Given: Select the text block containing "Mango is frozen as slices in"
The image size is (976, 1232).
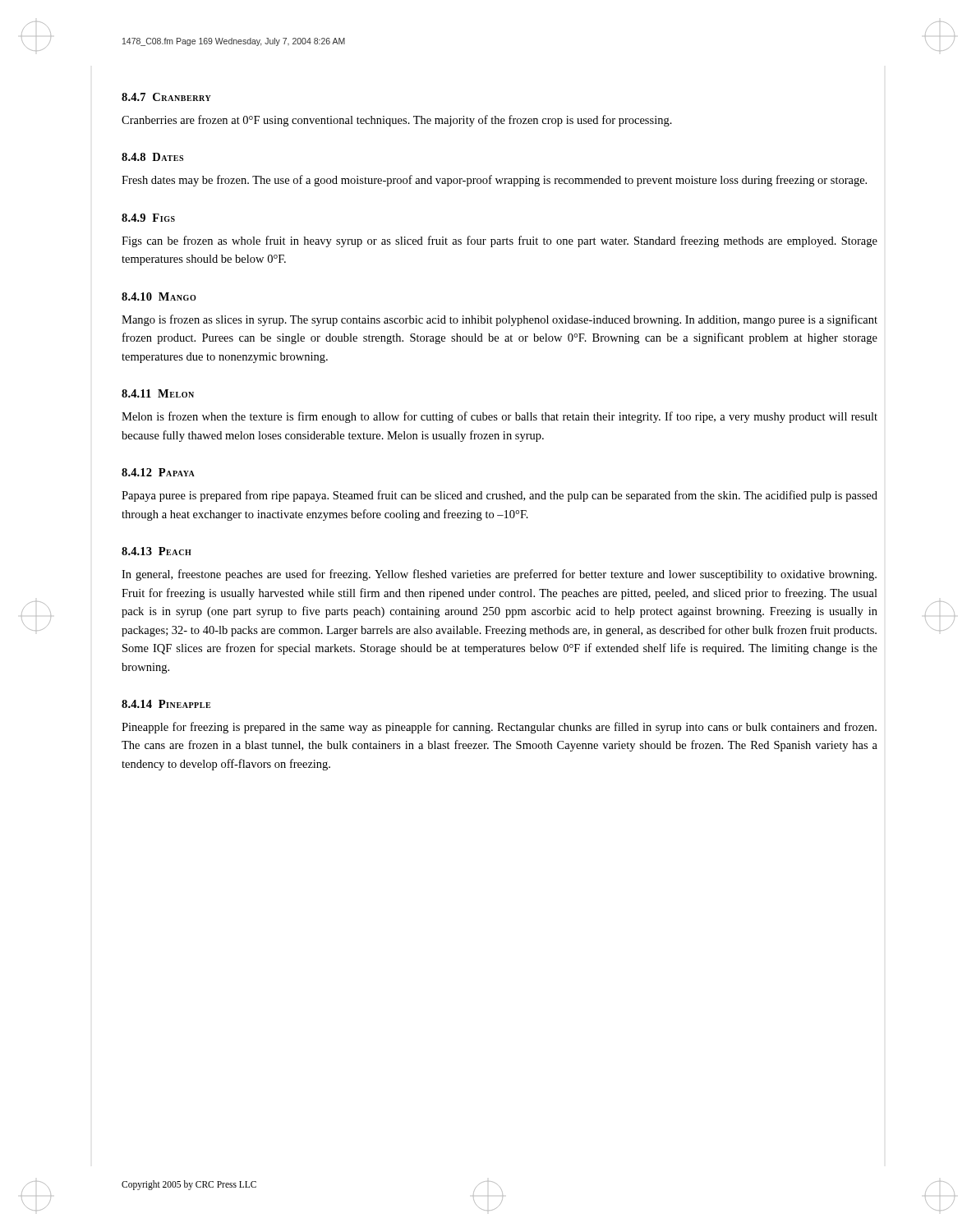Looking at the screenshot, I should [500, 338].
